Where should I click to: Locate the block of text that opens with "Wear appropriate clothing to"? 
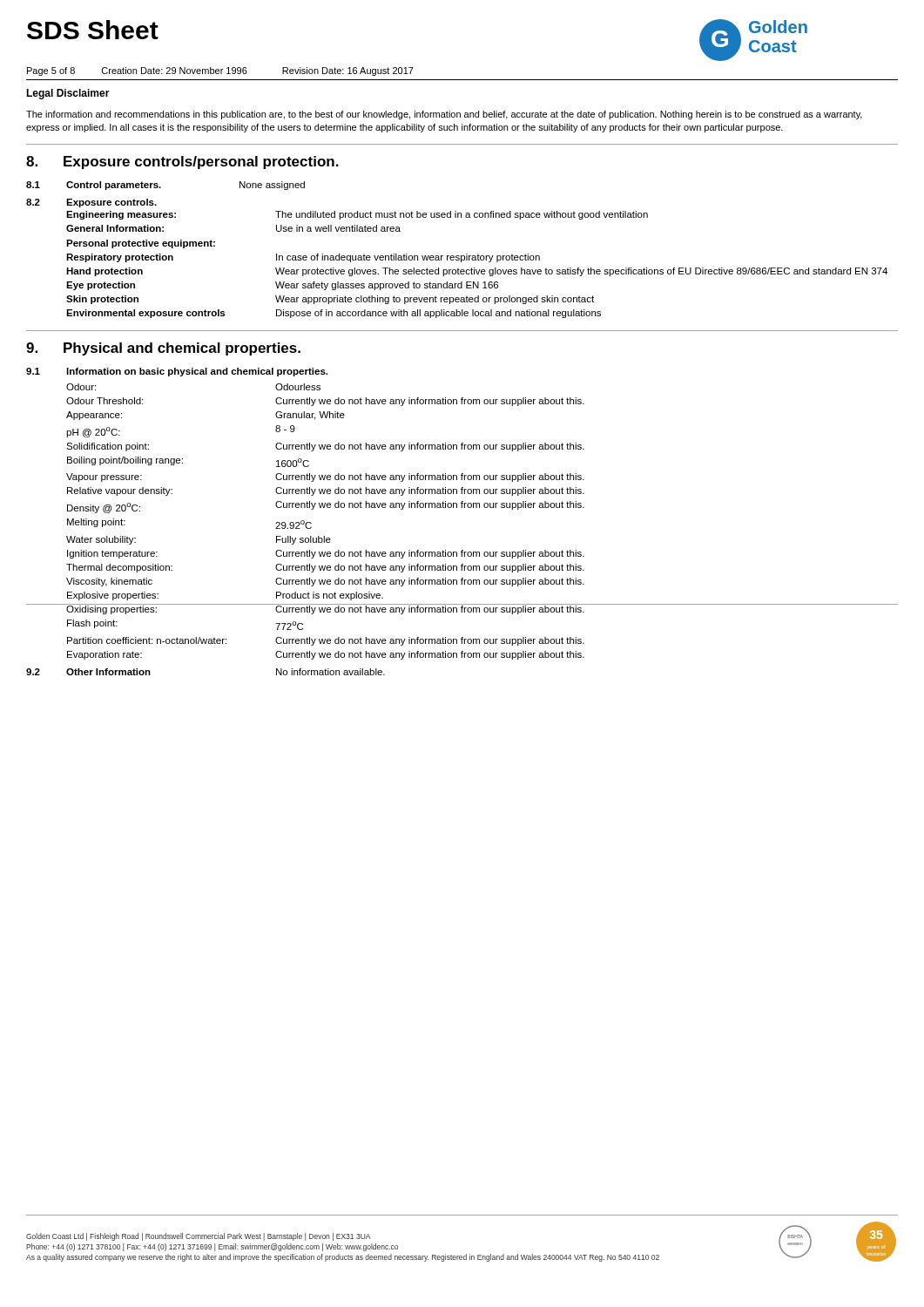tap(435, 299)
